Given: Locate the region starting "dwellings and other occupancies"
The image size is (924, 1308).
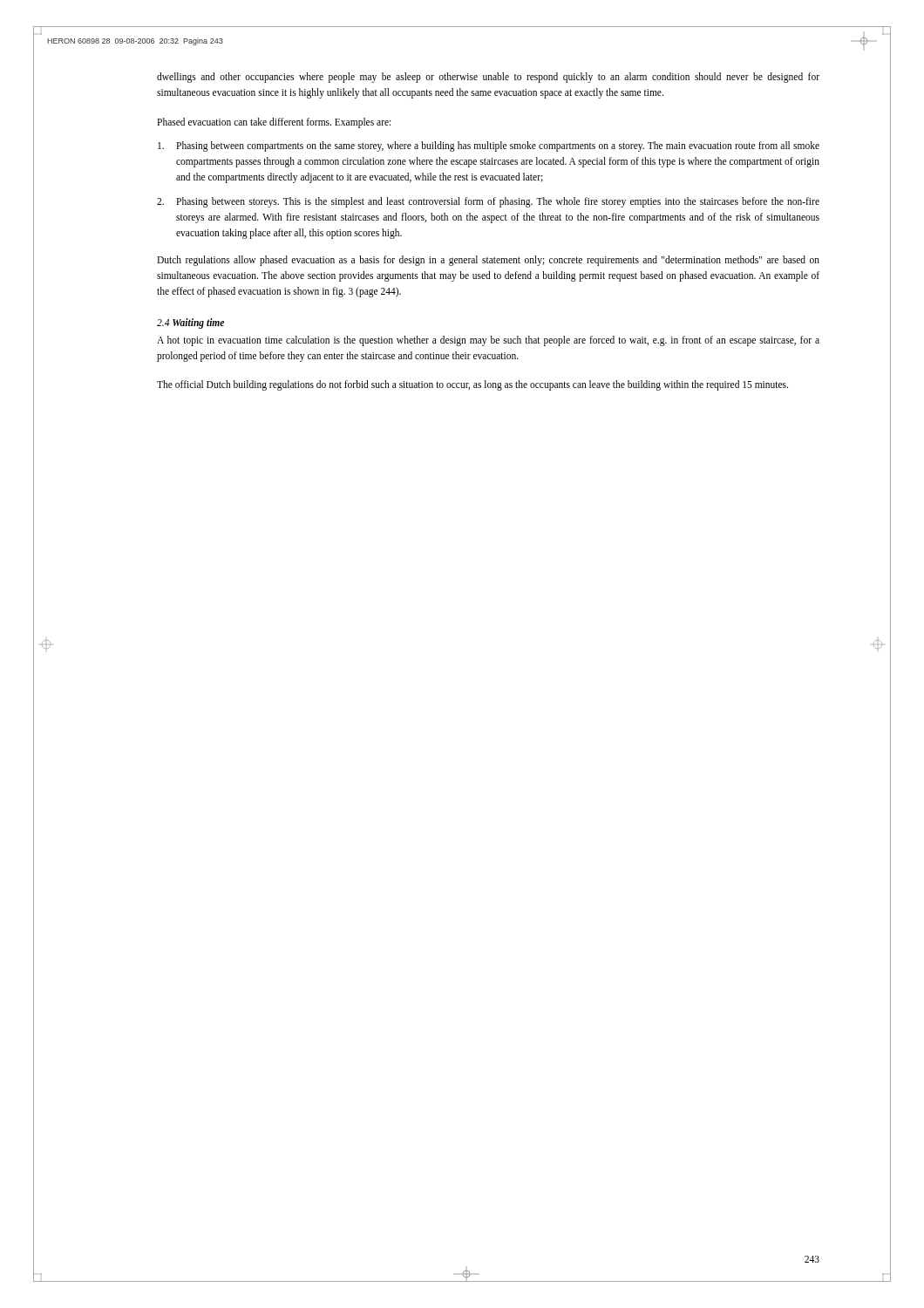Looking at the screenshot, I should point(488,84).
